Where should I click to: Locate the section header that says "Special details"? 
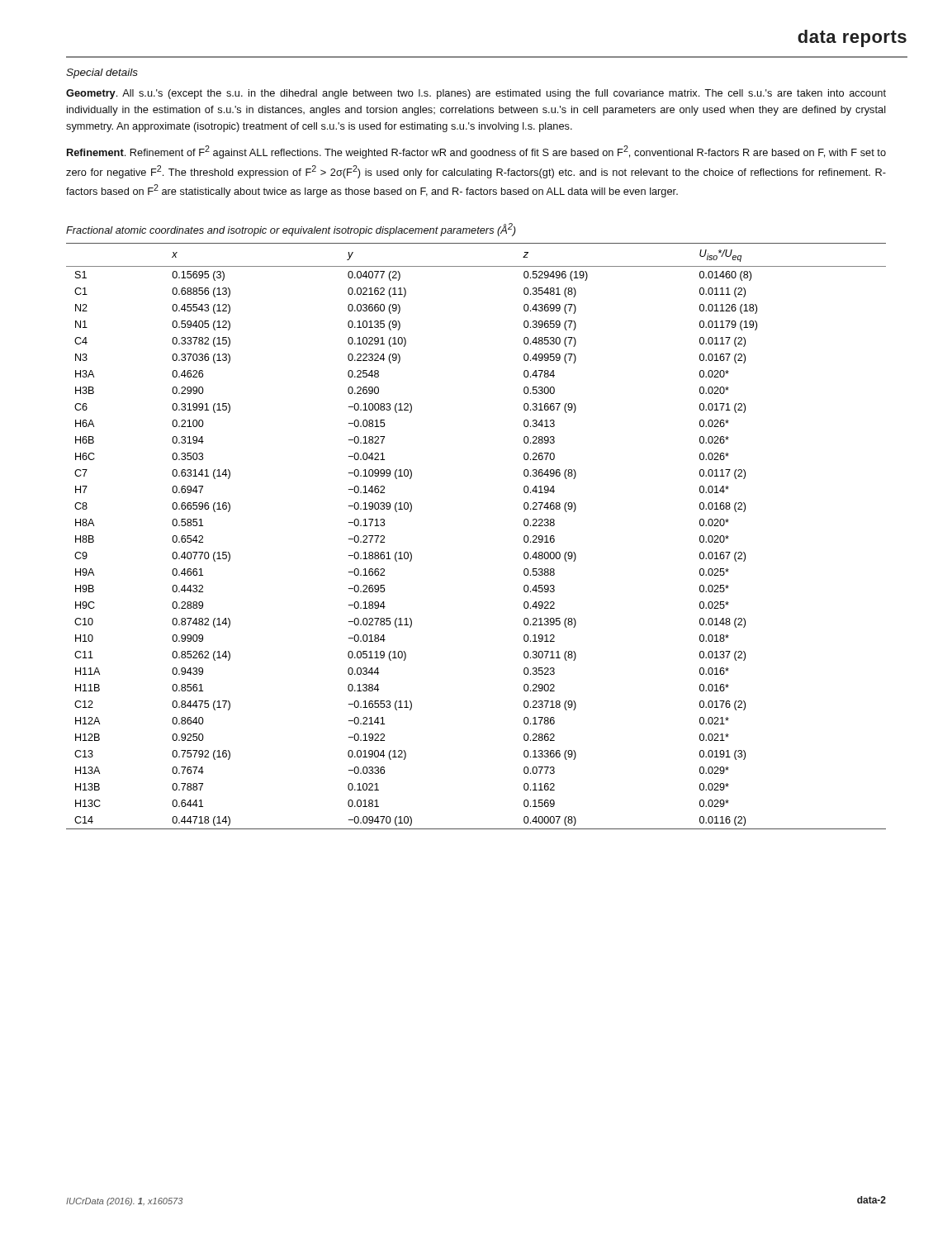102,72
